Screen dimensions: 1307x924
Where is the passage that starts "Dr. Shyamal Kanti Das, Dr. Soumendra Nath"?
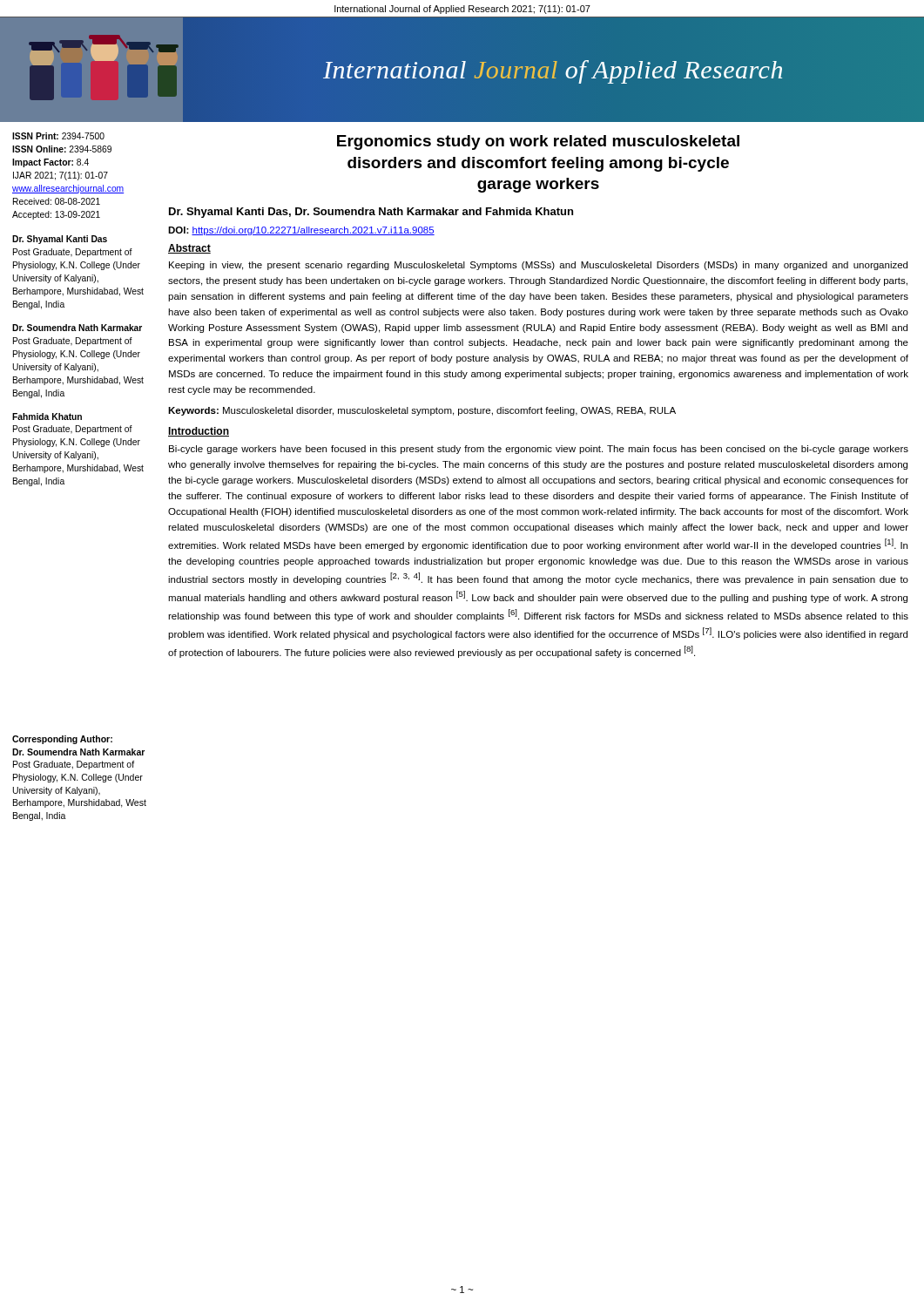[371, 211]
